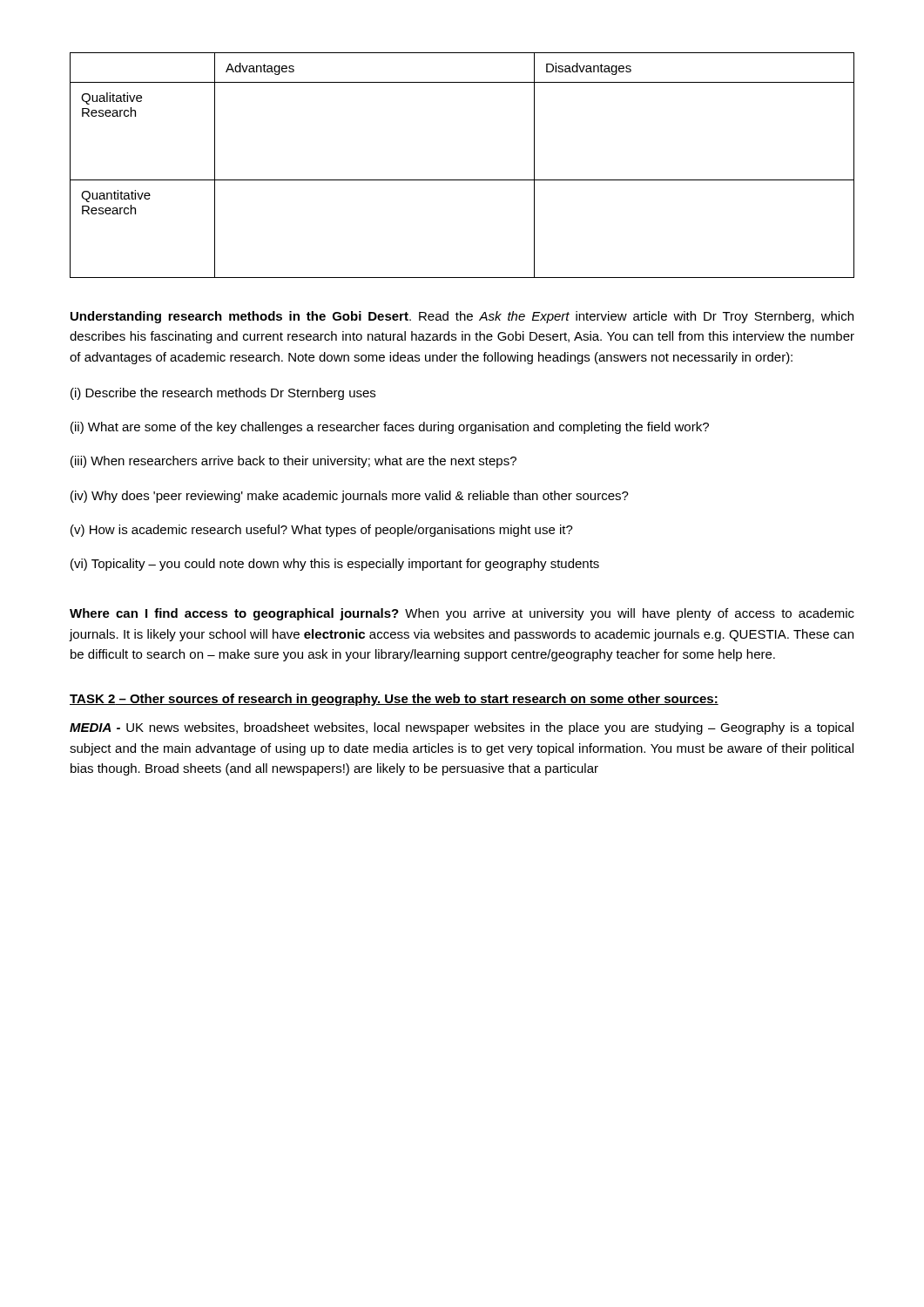Point to the block beginning "(iv) Why does 'peer reviewing' make academic"
This screenshot has height=1307, width=924.
tap(349, 495)
